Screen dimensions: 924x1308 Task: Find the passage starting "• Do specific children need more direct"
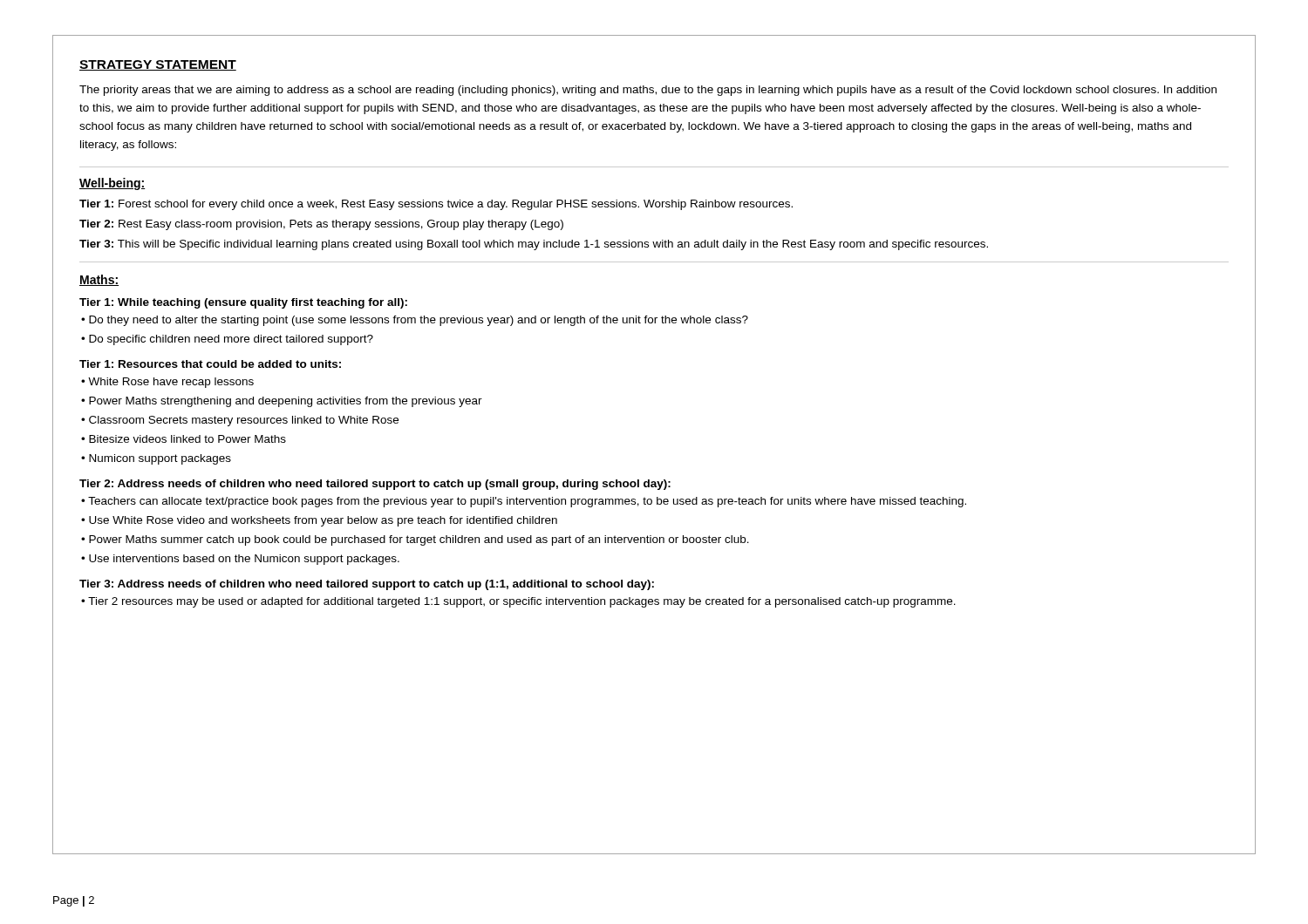pos(227,339)
